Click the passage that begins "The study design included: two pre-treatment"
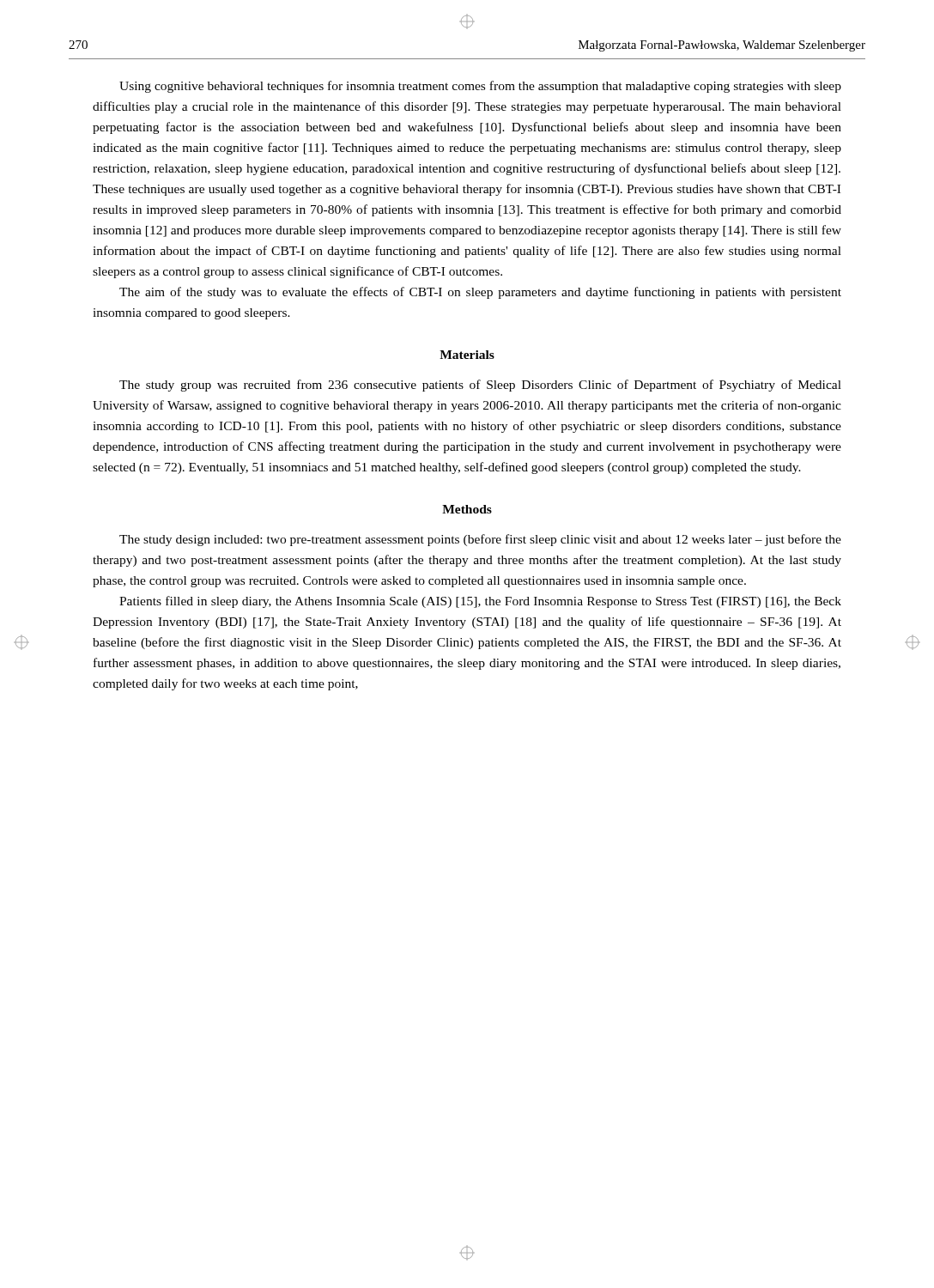934x1288 pixels. click(467, 612)
